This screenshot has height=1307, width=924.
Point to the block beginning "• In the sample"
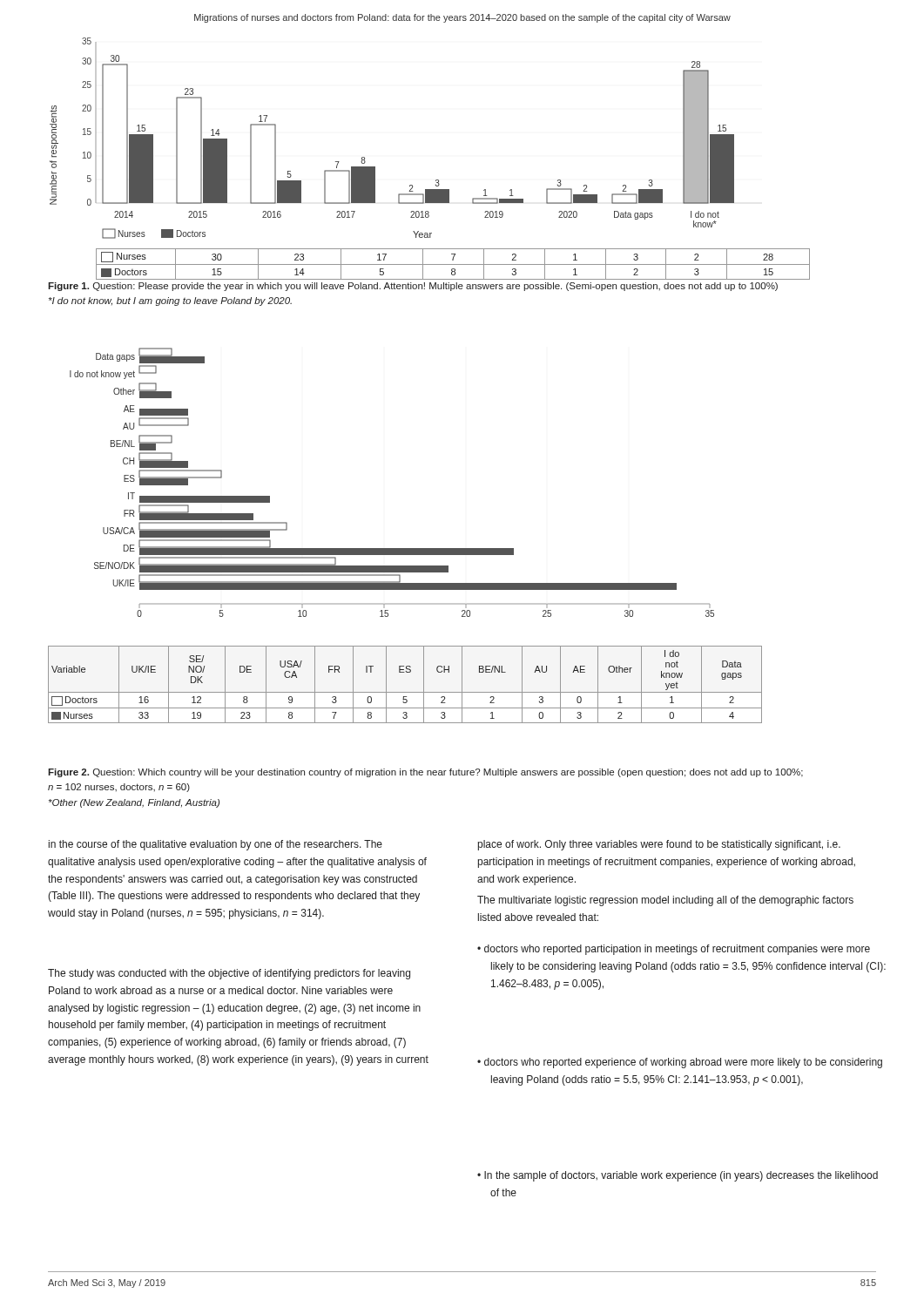coord(678,1184)
